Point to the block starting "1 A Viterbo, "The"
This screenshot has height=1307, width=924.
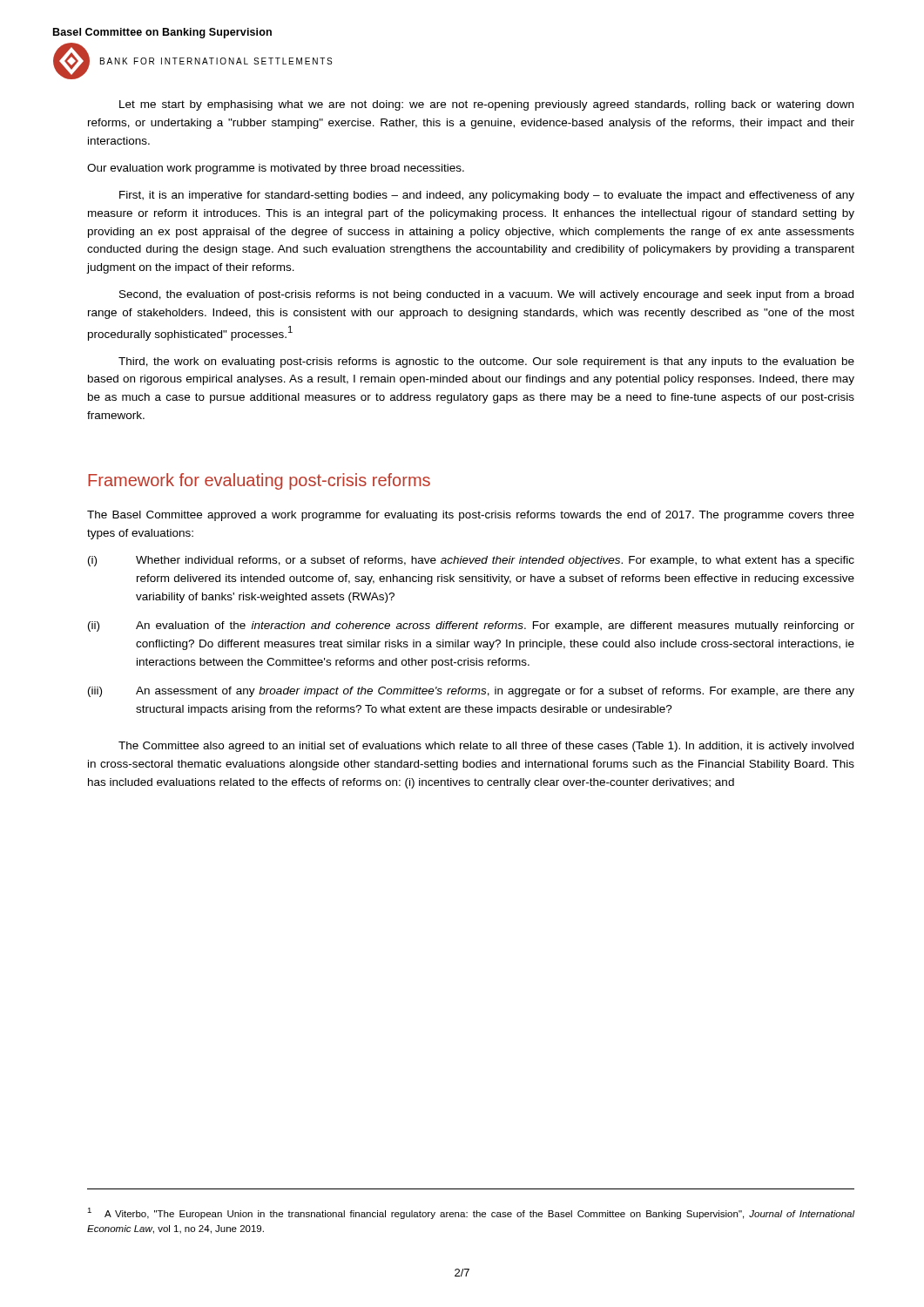tap(471, 1220)
